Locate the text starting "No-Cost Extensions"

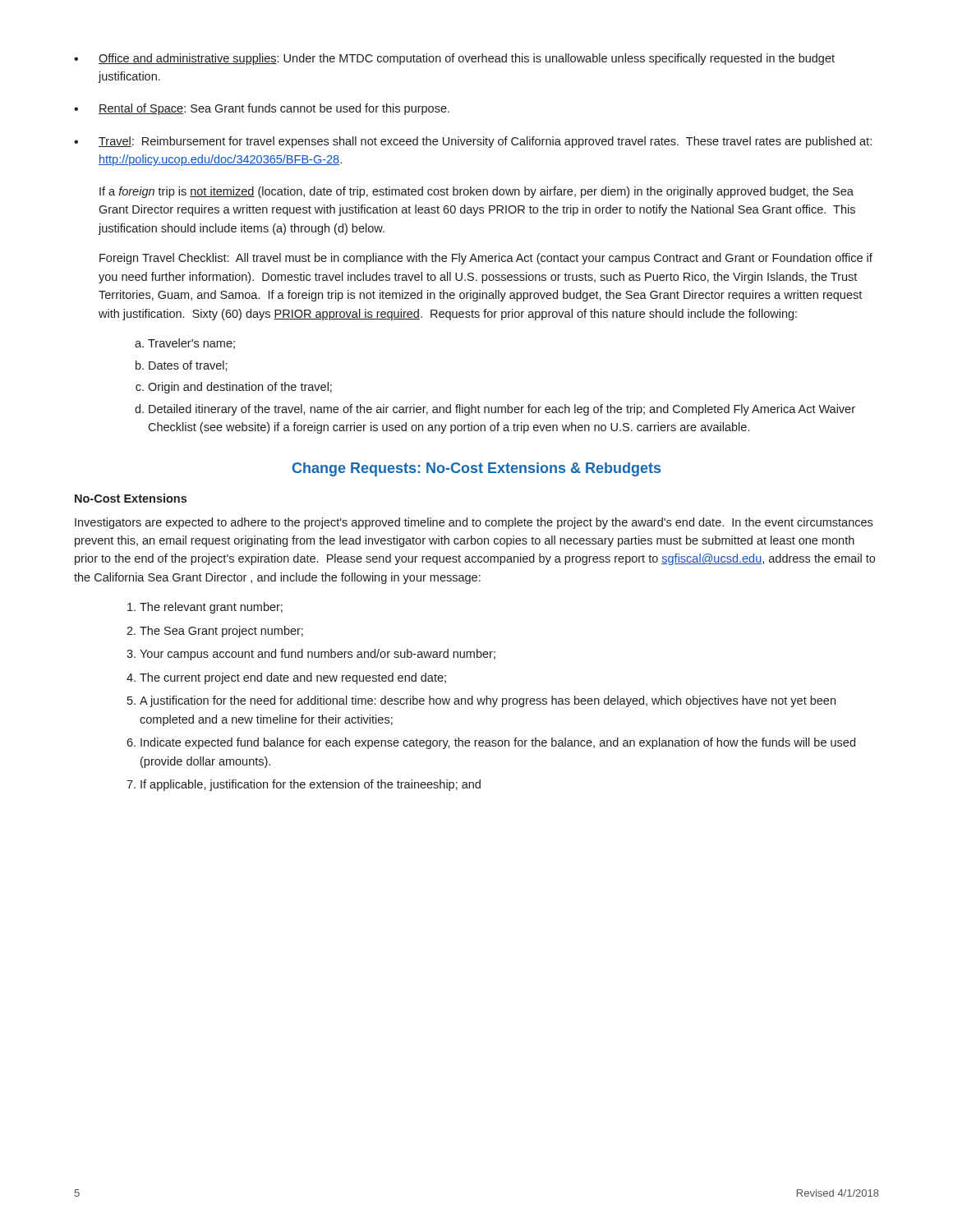[x=131, y=498]
